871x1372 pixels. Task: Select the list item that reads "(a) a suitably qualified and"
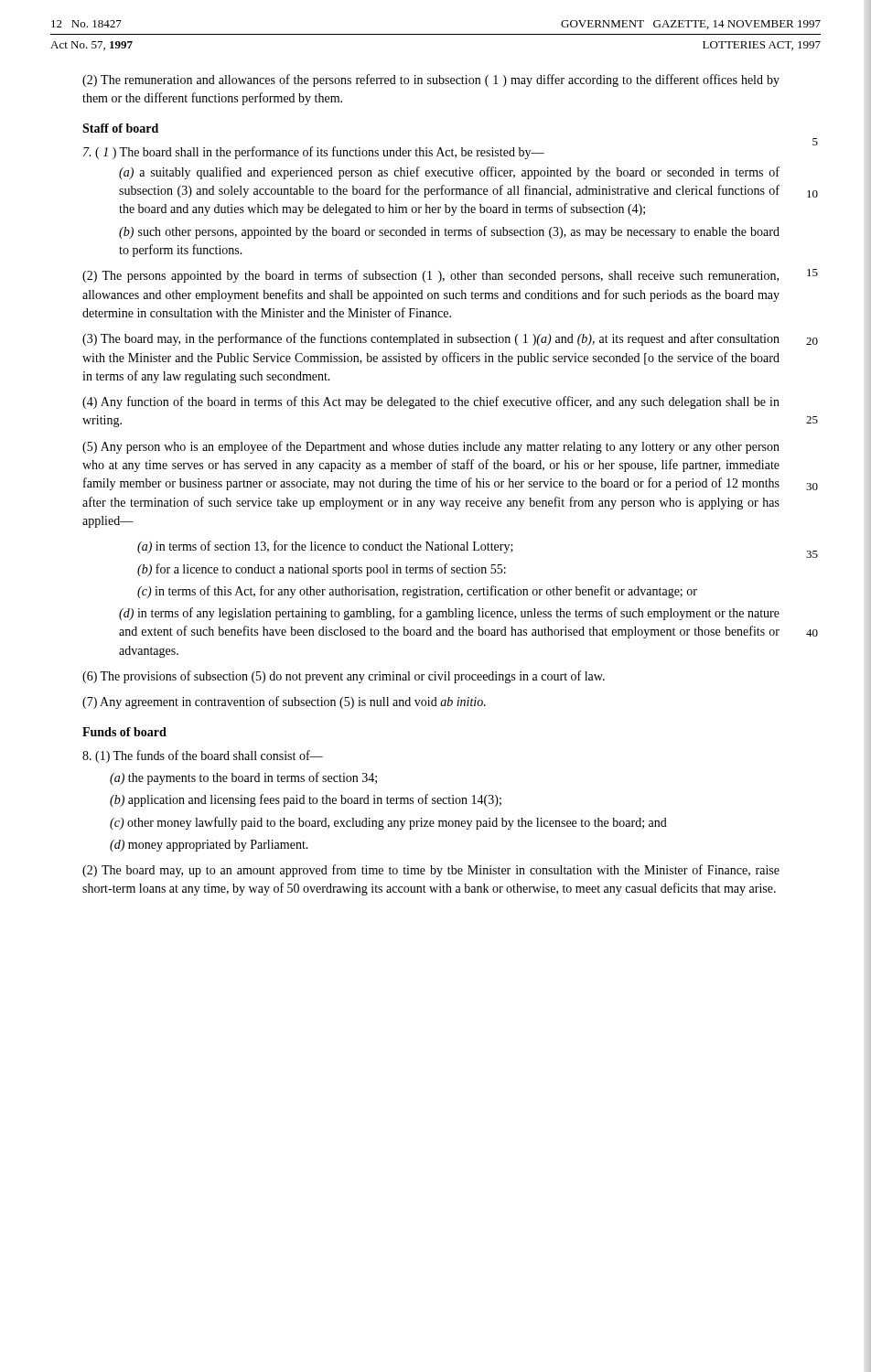tap(449, 192)
